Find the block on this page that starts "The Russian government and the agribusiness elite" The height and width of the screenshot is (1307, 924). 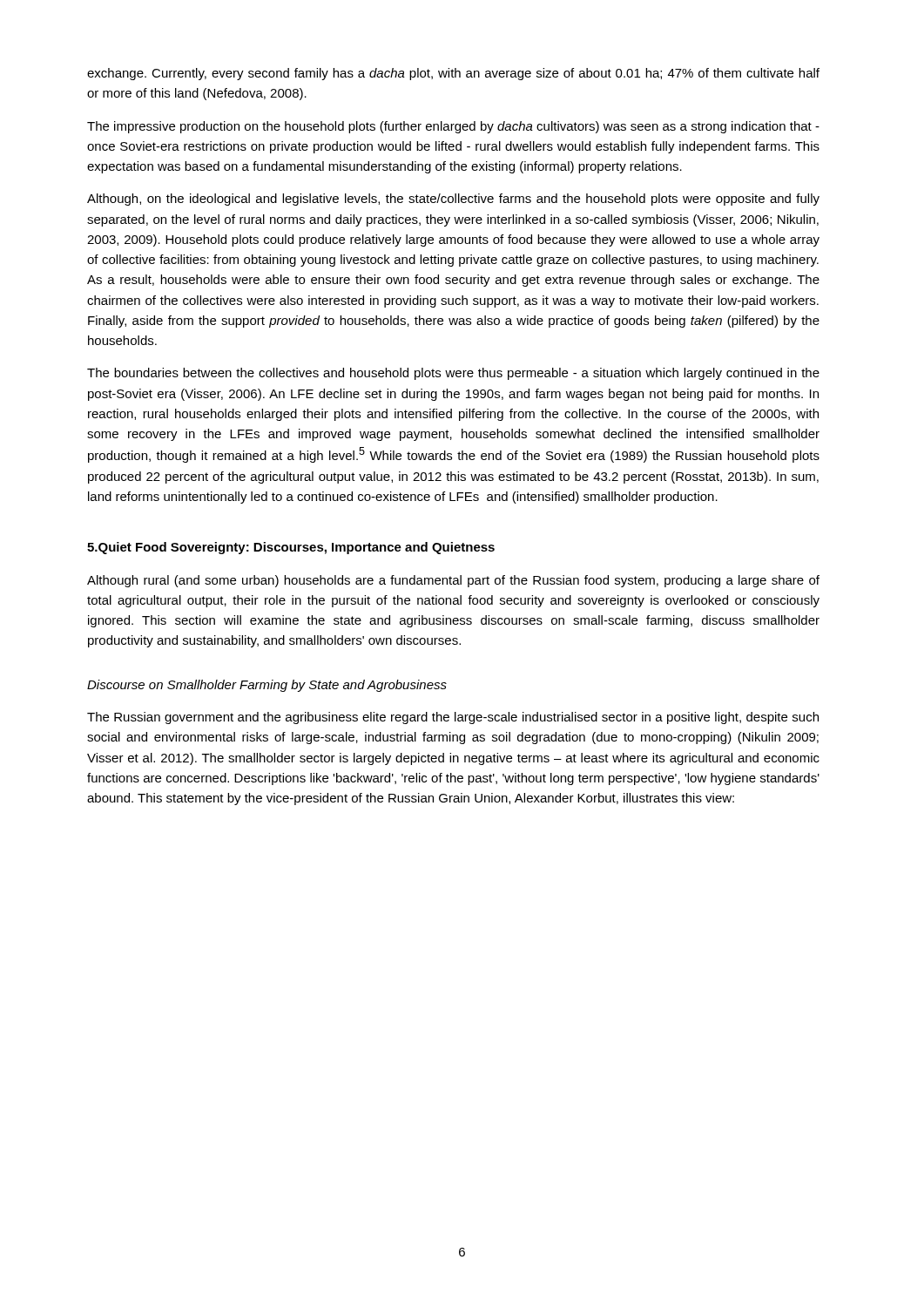click(453, 757)
